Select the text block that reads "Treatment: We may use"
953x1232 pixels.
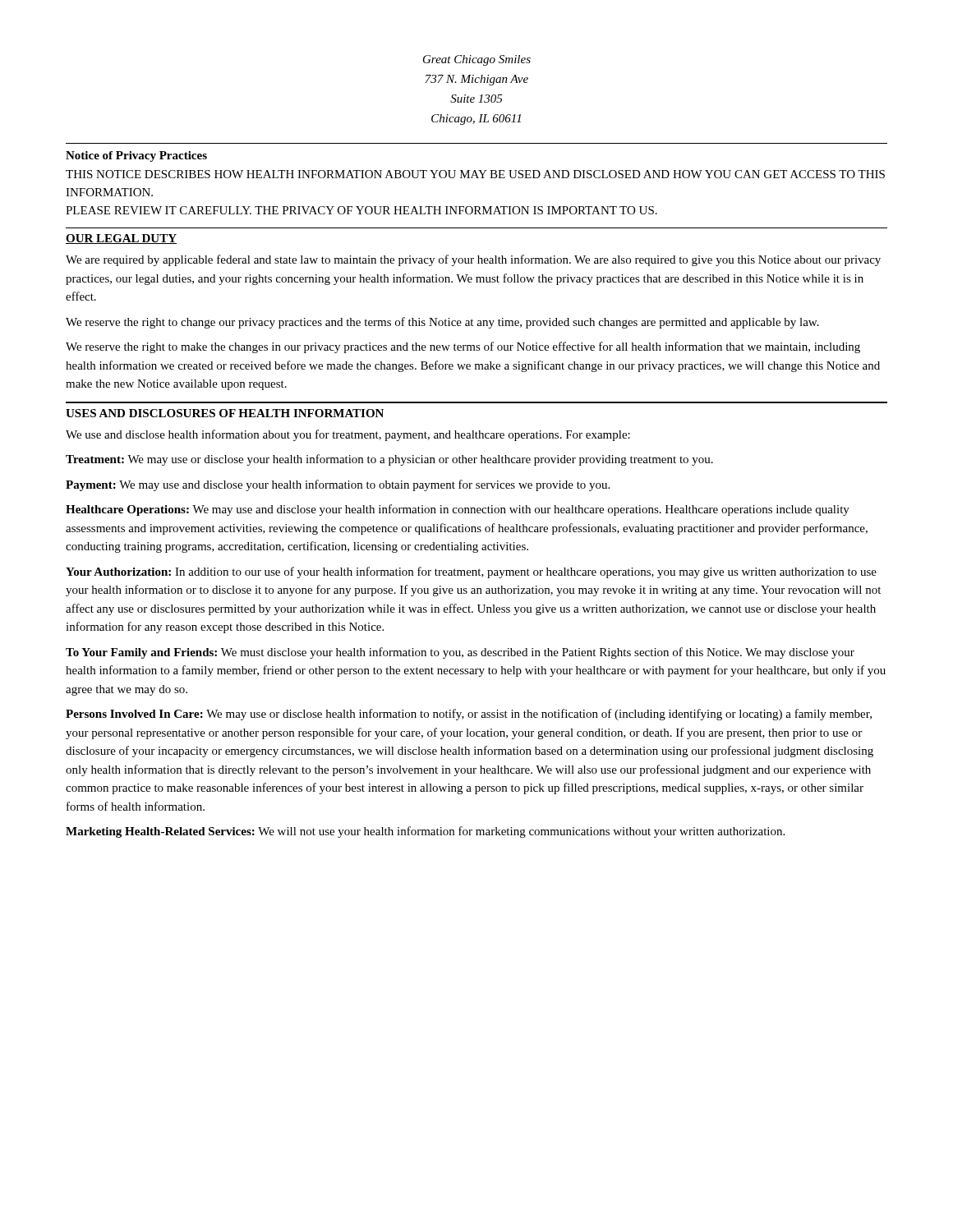tap(390, 459)
